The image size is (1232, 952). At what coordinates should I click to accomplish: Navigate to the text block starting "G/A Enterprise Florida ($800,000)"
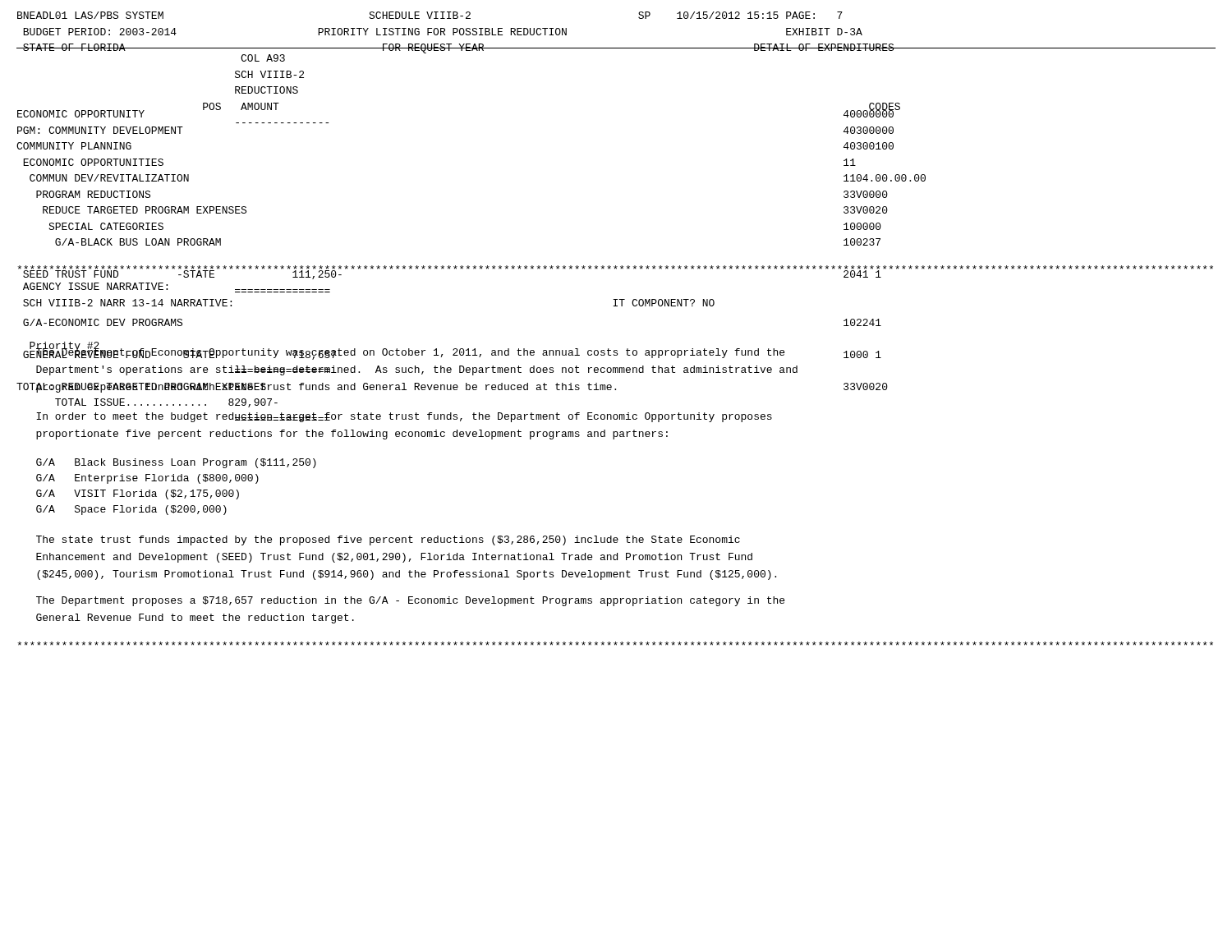click(x=138, y=478)
